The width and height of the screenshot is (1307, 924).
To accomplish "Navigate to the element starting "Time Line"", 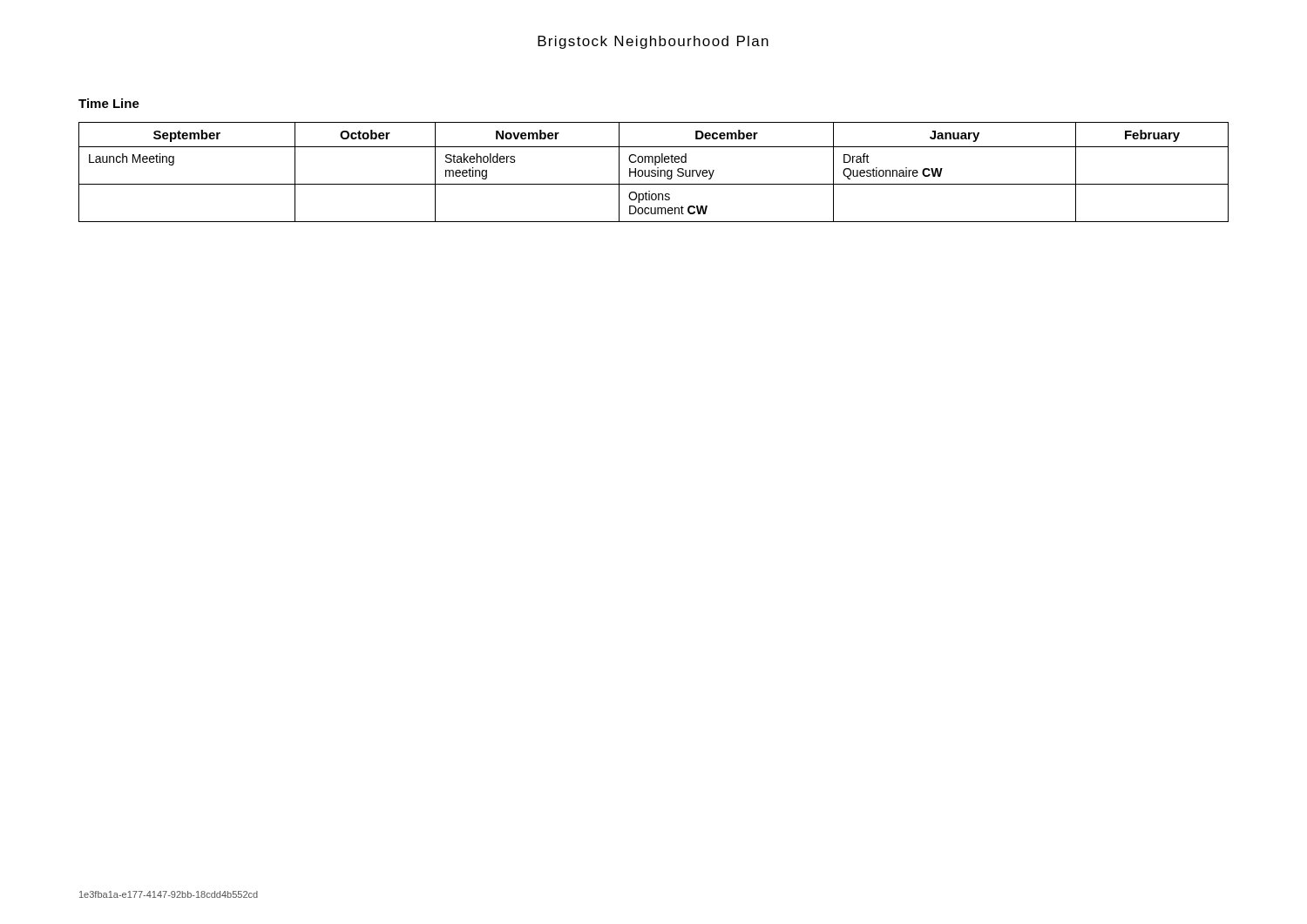I will pos(109,103).
